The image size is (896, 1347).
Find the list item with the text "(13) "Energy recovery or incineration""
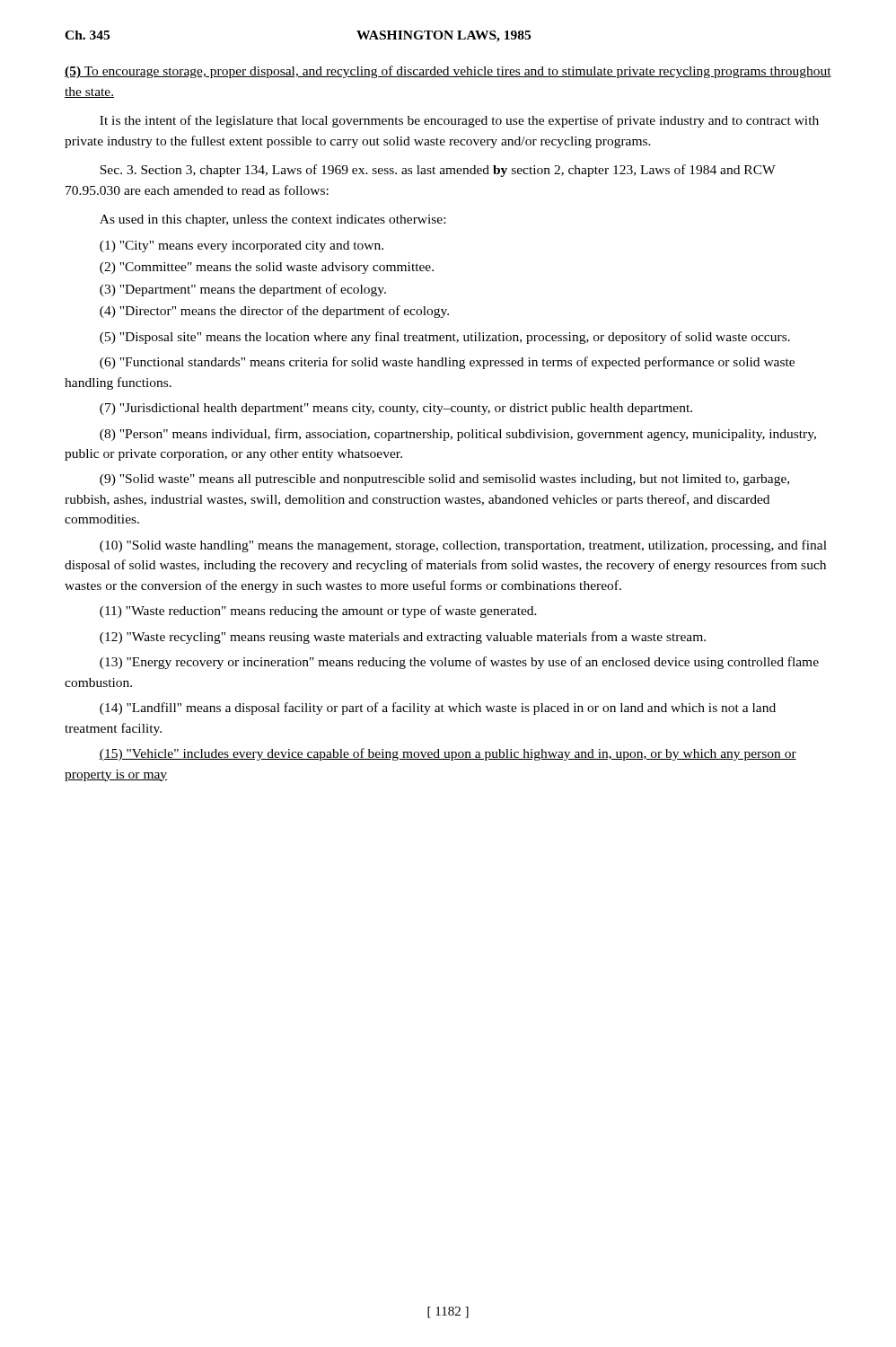point(448,672)
